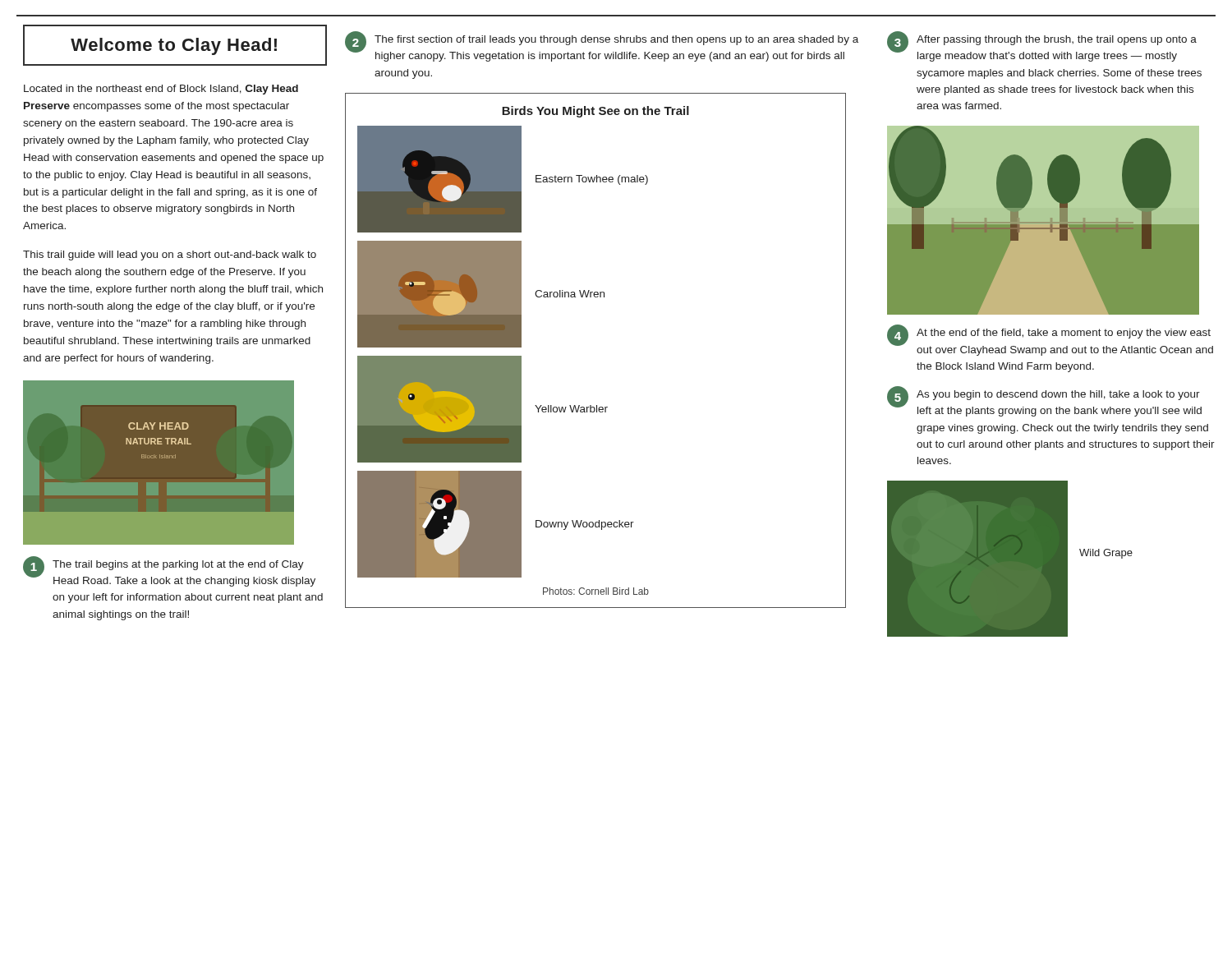Find the text with the text "Wild Grape"
Viewport: 1232px width, 953px height.
pos(1051,559)
